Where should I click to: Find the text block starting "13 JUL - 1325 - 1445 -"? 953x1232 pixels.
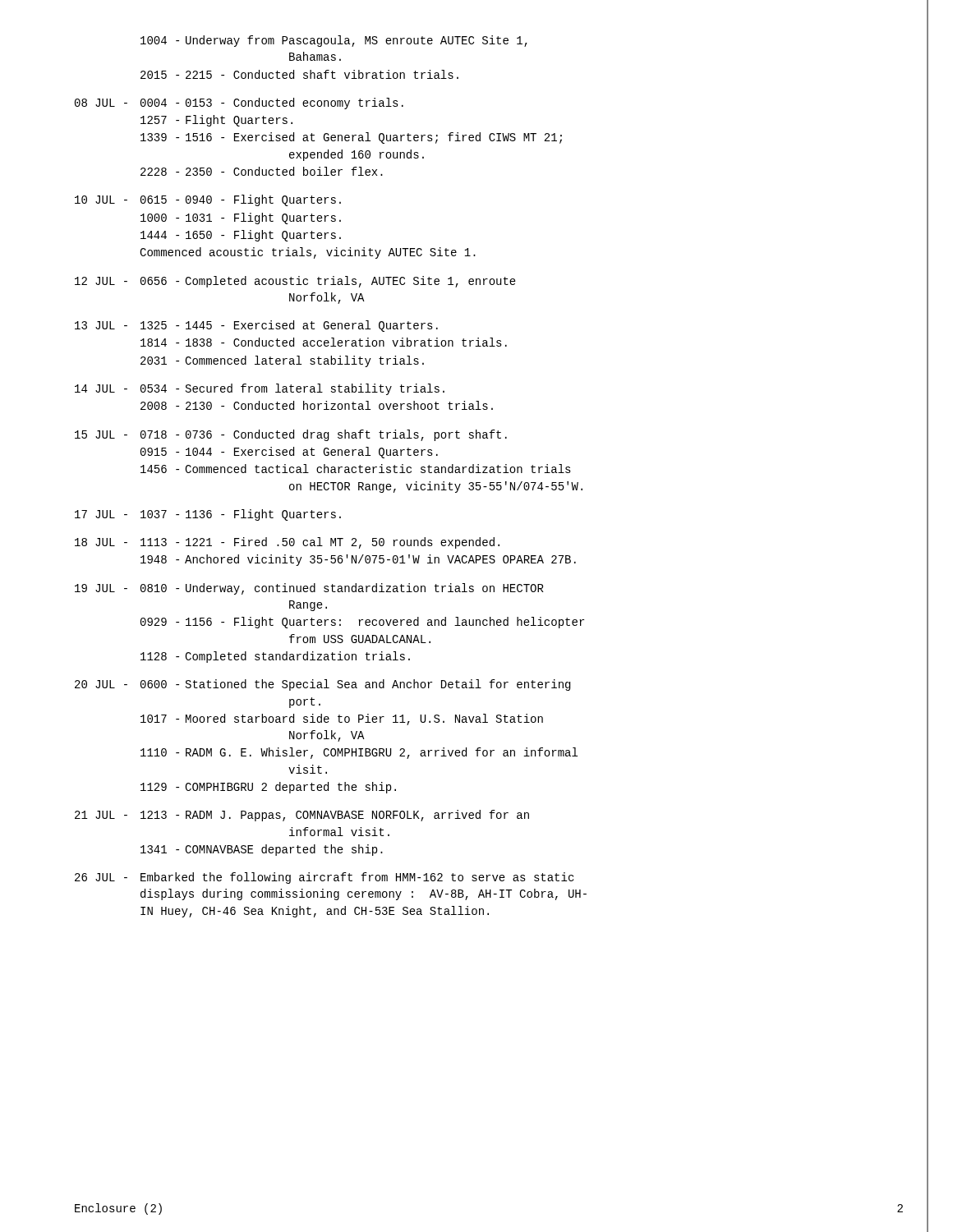point(489,344)
